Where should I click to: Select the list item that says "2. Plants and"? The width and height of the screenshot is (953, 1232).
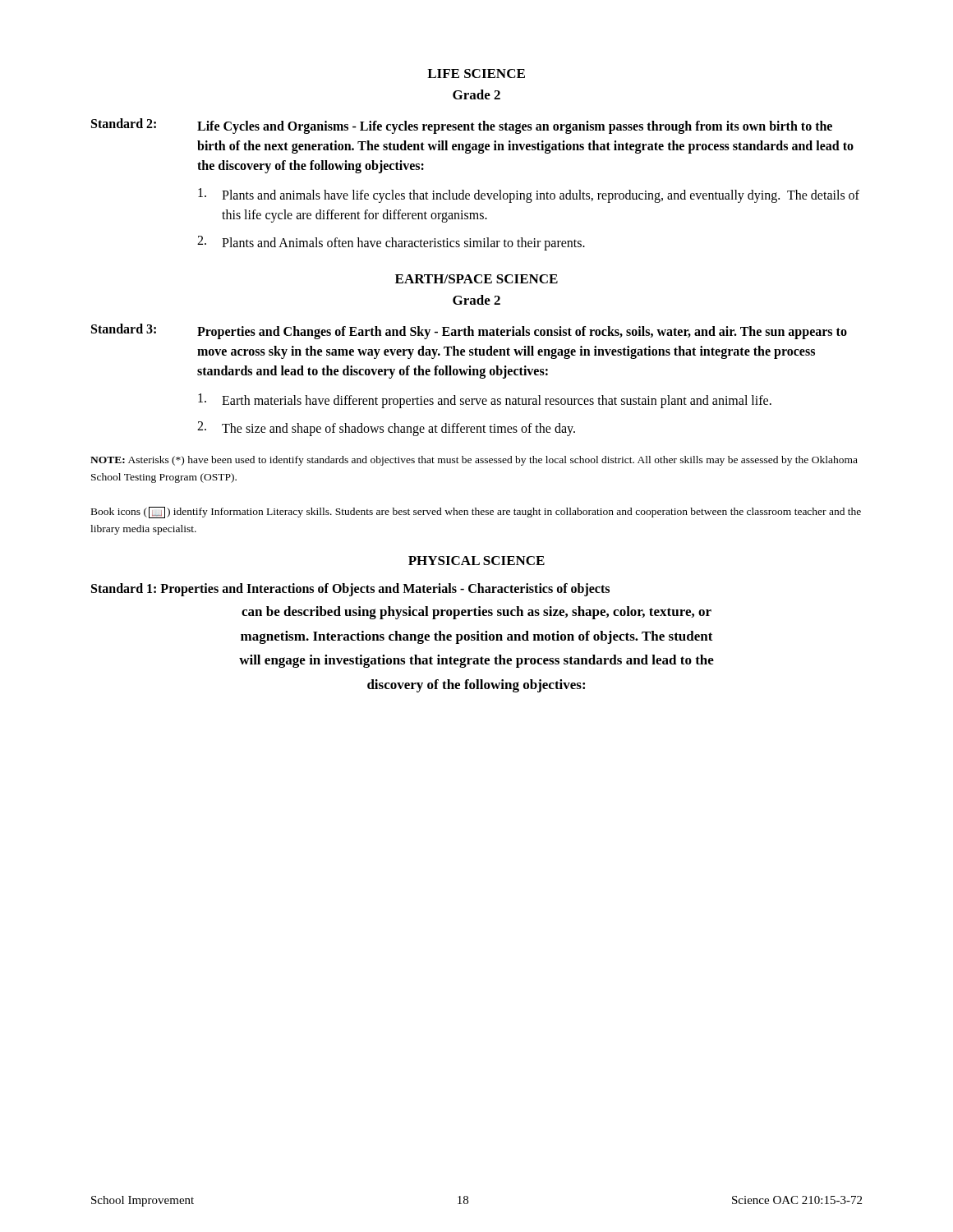(530, 243)
